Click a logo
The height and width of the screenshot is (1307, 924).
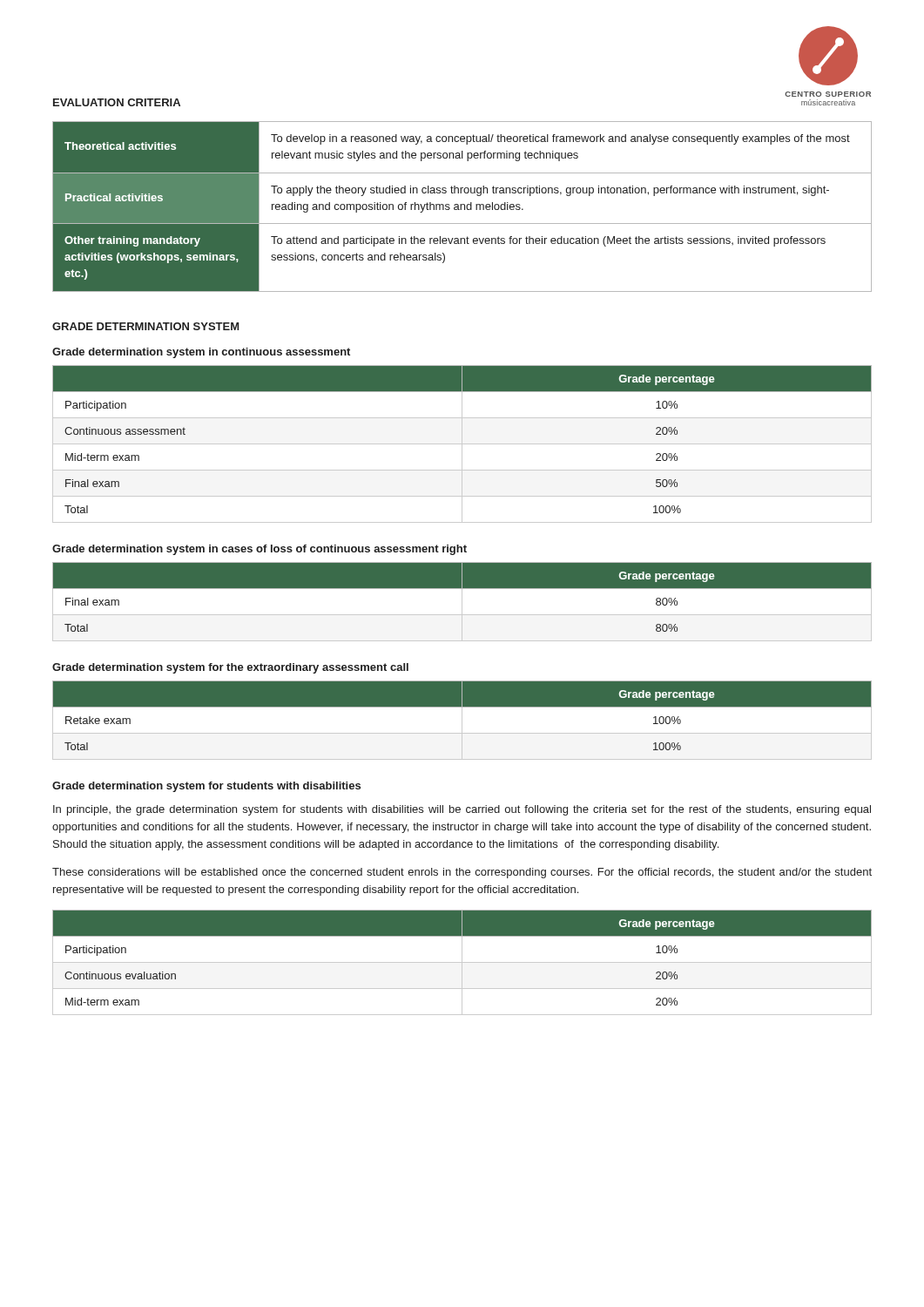pos(828,66)
